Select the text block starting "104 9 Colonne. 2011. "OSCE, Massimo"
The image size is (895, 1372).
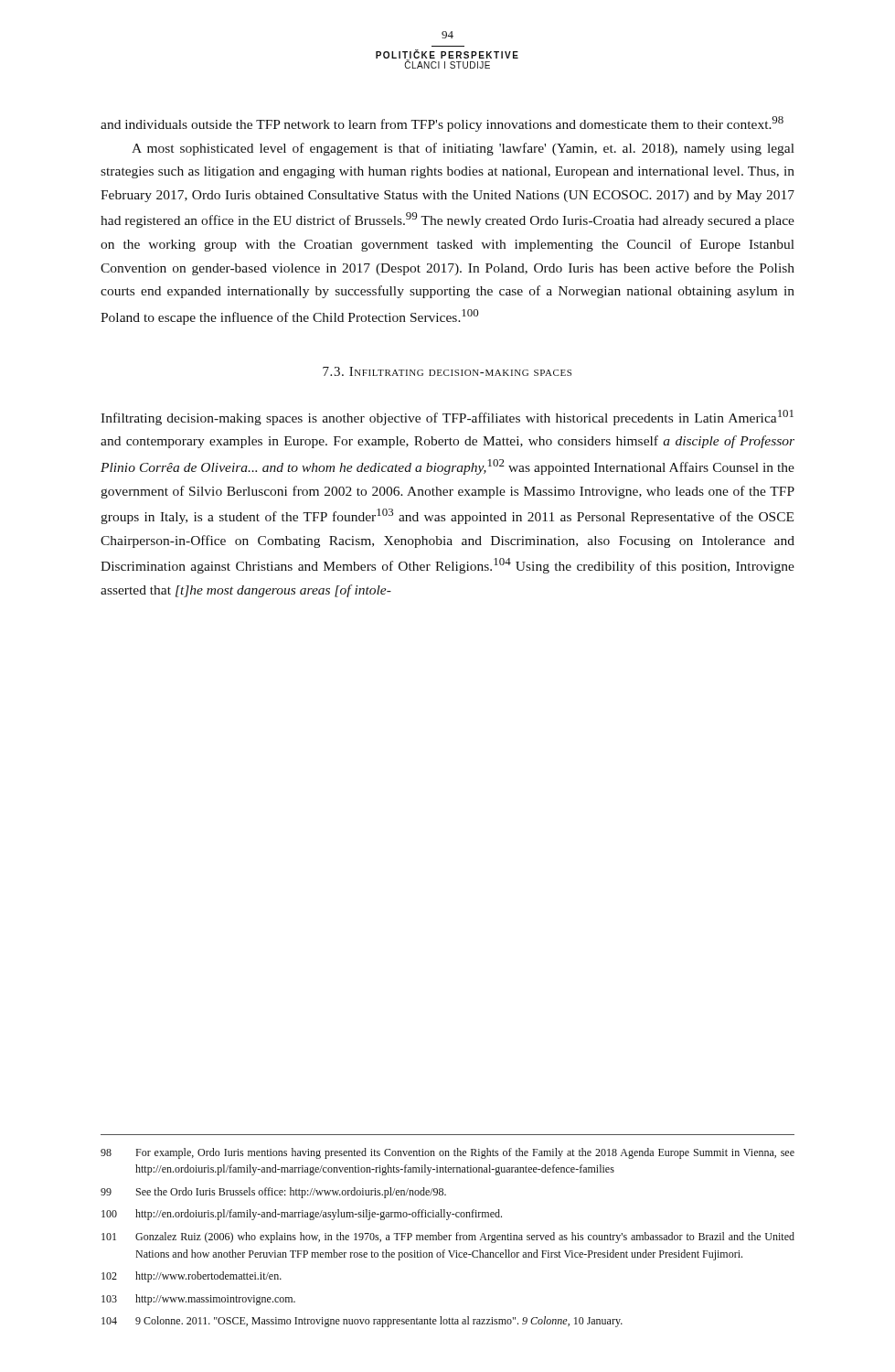(448, 1321)
